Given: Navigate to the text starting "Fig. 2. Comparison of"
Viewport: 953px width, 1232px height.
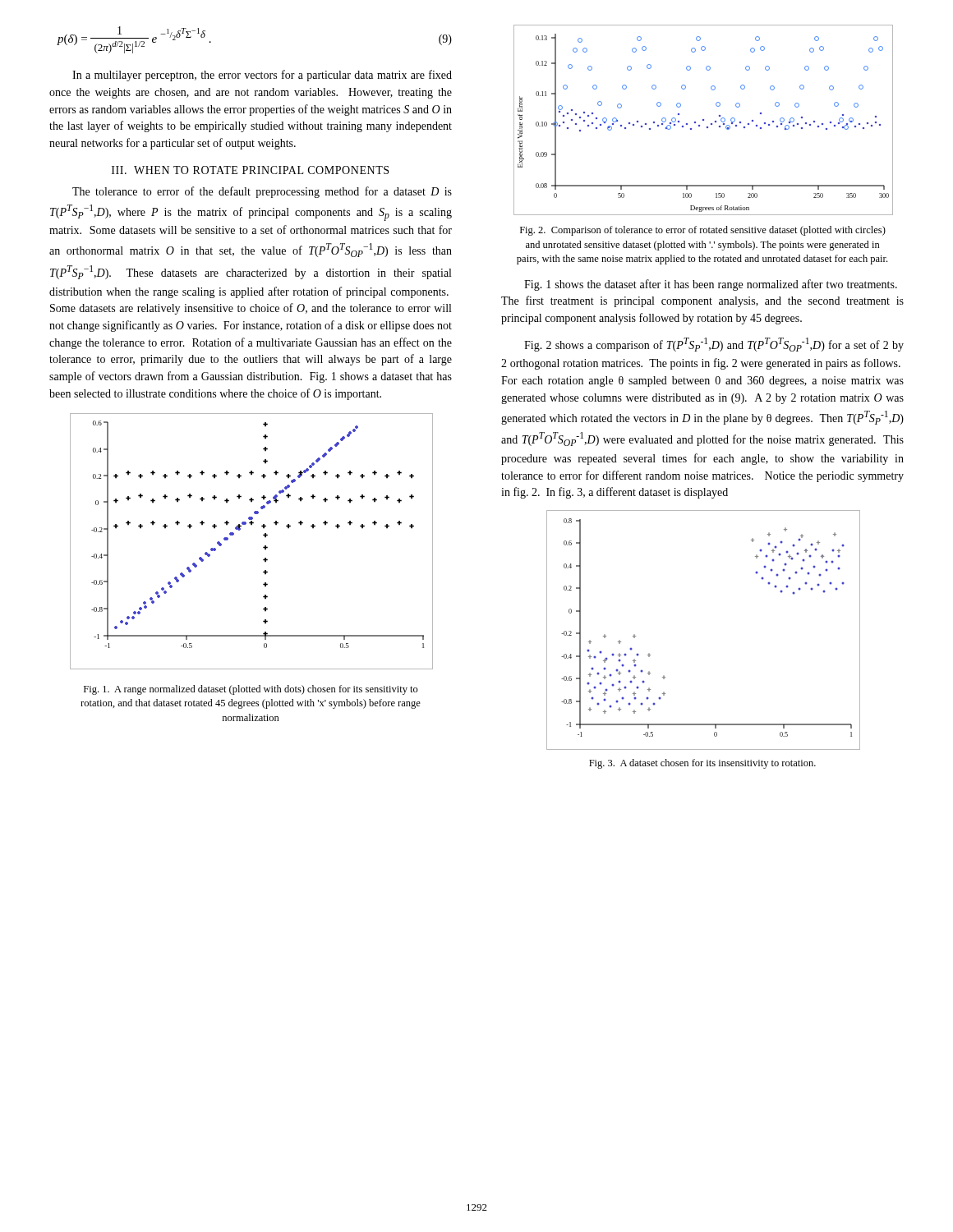Looking at the screenshot, I should [x=702, y=244].
